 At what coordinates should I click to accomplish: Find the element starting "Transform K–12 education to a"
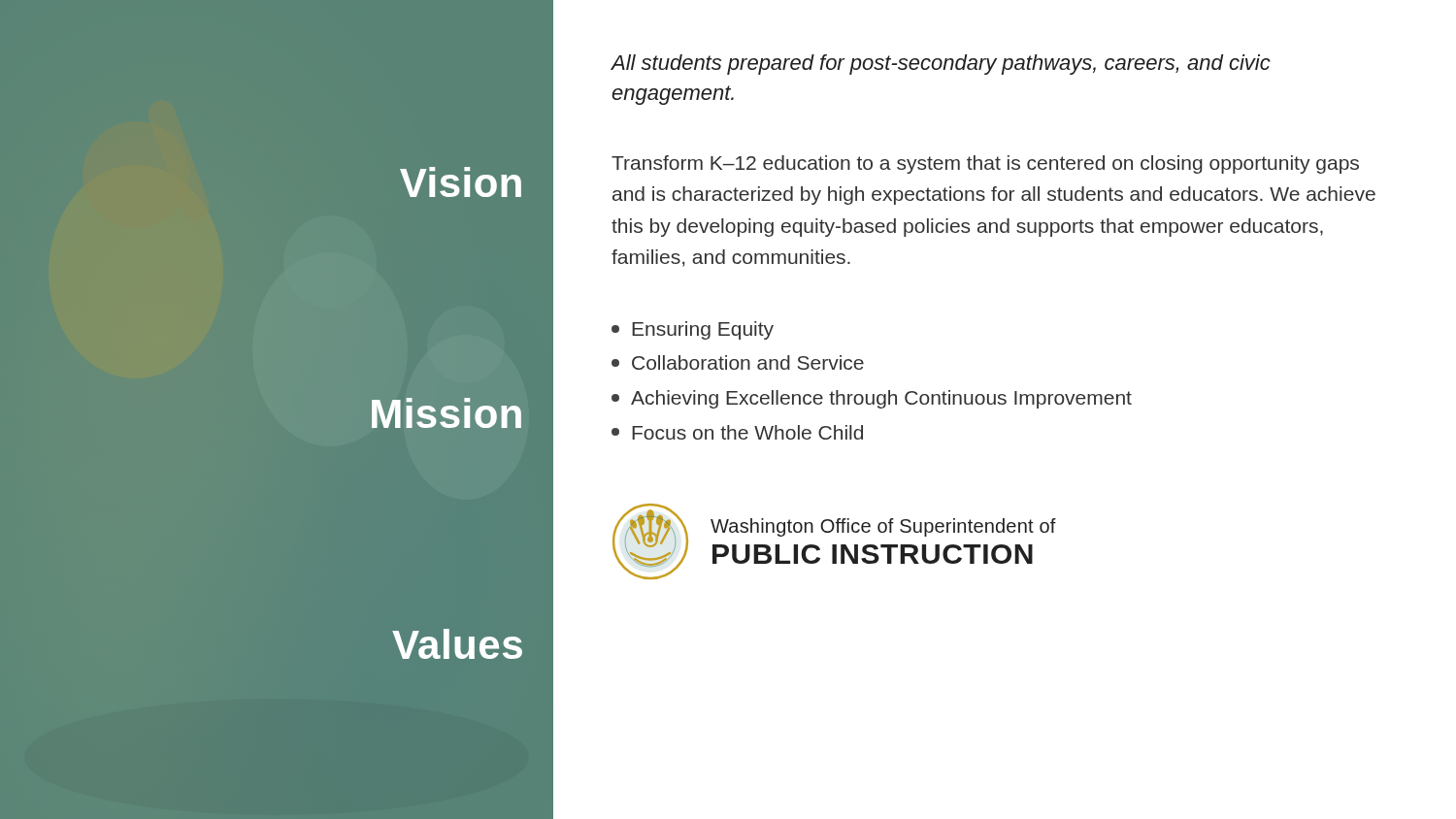point(994,210)
